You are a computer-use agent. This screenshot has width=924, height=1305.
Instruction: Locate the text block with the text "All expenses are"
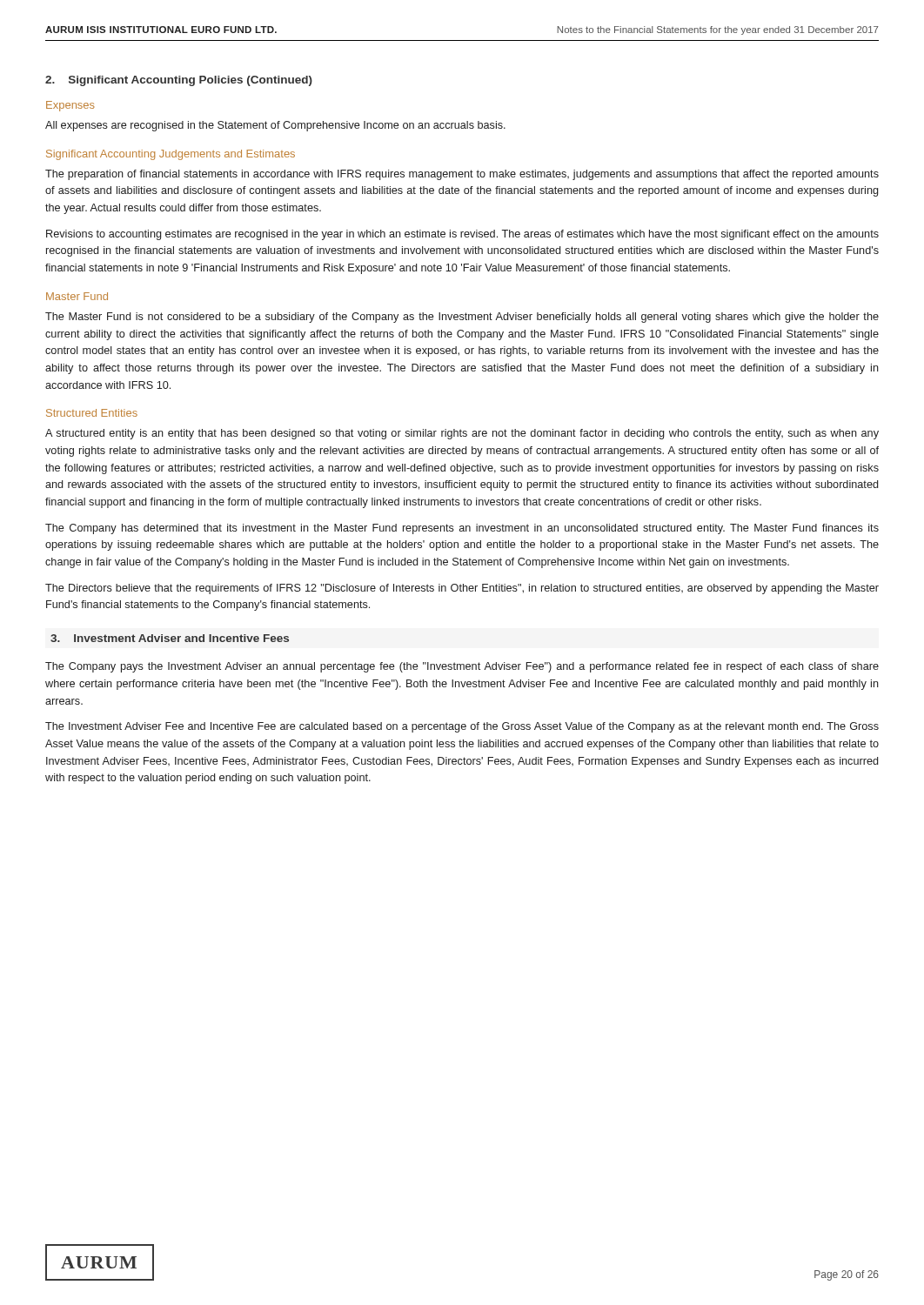[276, 125]
